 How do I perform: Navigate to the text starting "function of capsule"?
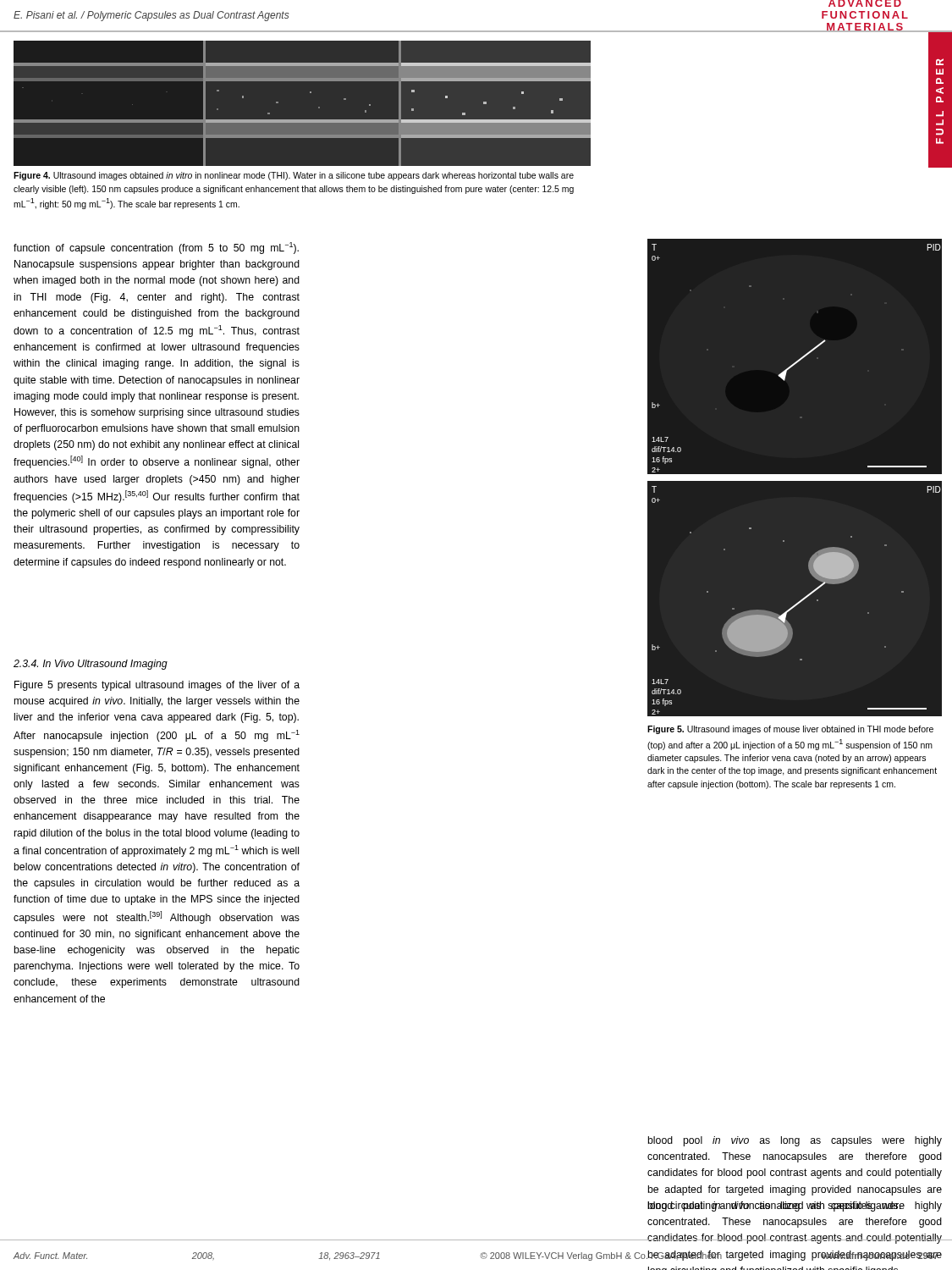tap(157, 405)
